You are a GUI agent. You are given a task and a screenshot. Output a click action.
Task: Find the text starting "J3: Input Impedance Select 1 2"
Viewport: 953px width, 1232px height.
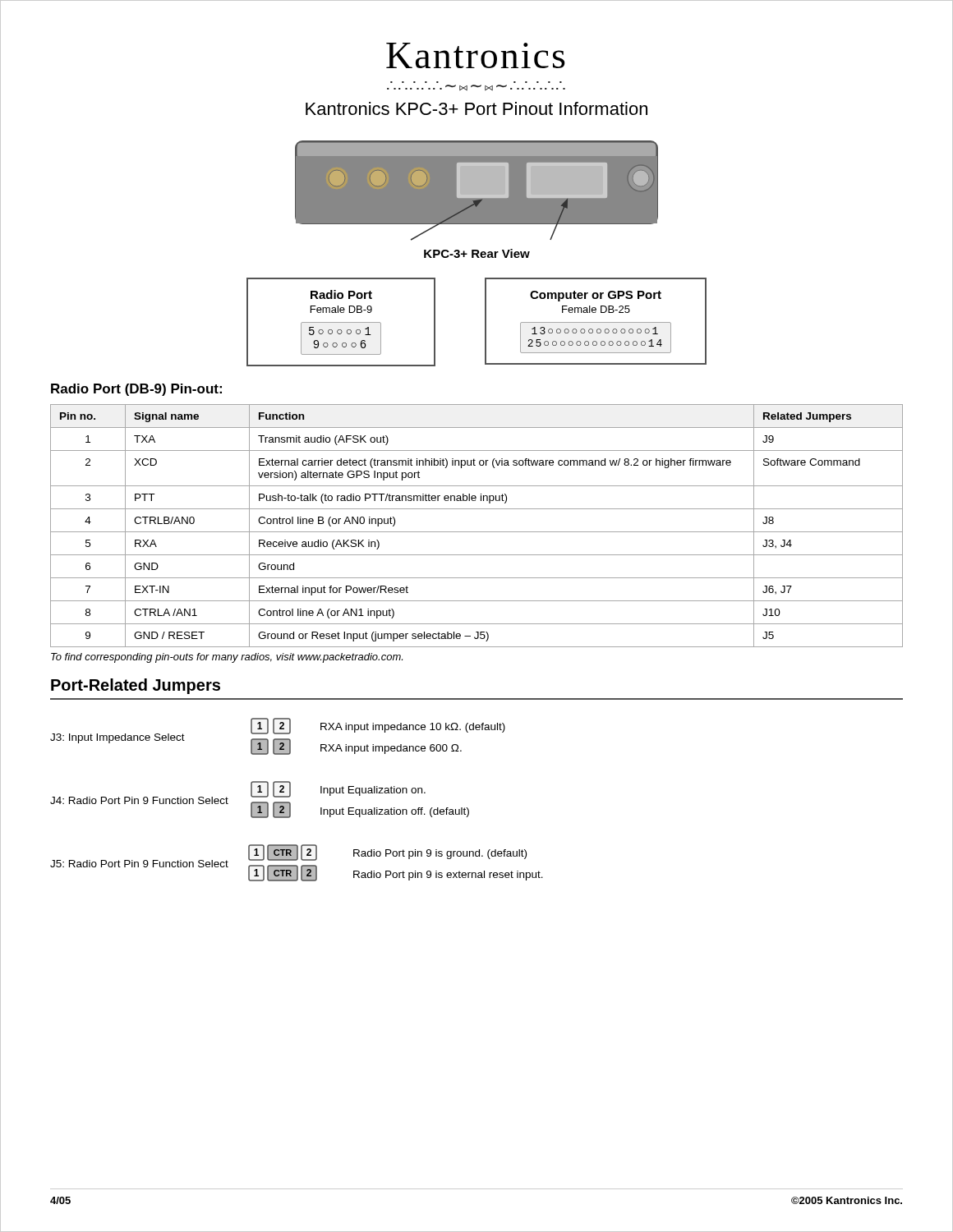coord(278,737)
